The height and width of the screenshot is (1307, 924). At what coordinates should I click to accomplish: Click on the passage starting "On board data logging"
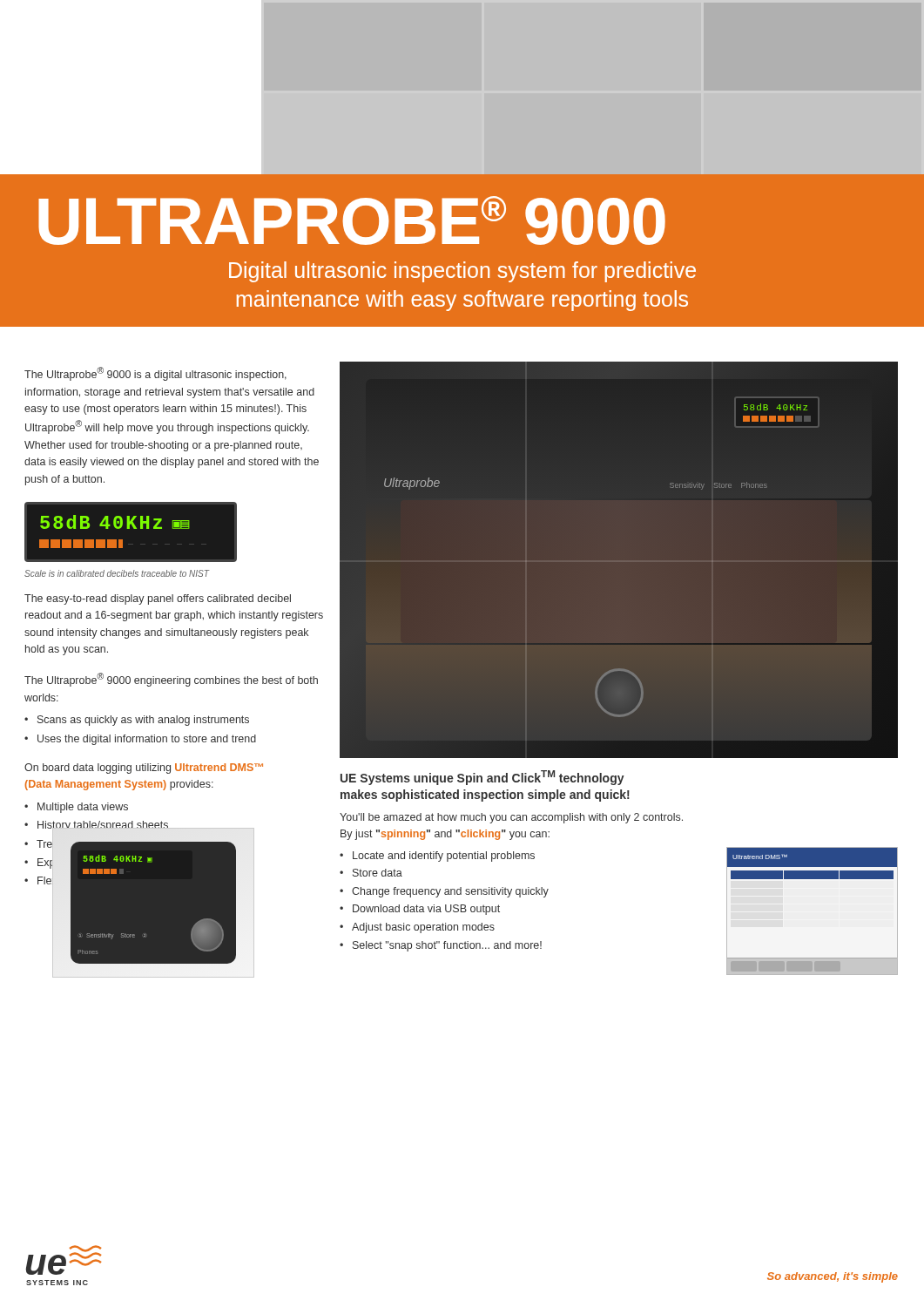pyautogui.click(x=145, y=776)
